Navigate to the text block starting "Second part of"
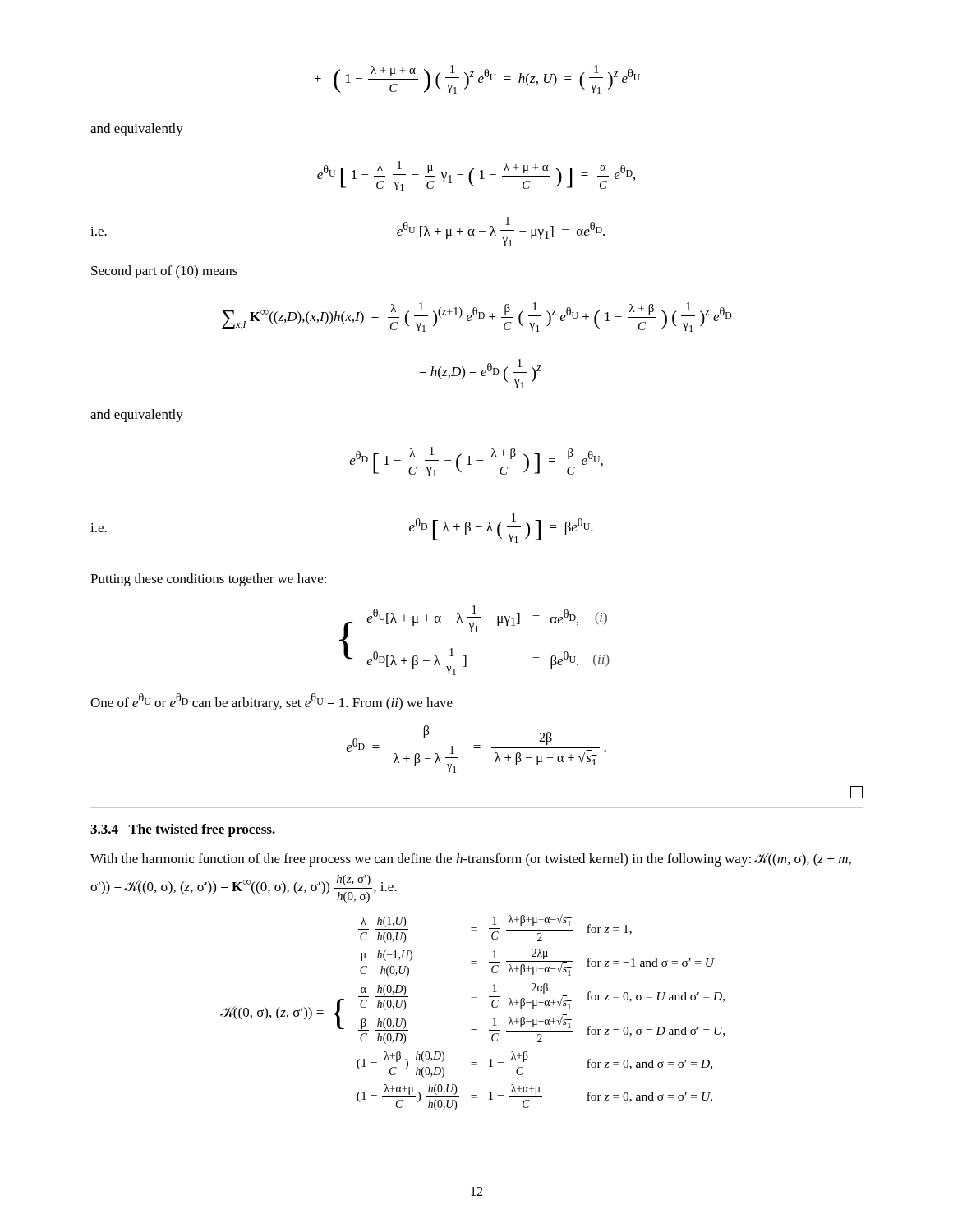This screenshot has width=953, height=1232. pos(164,270)
